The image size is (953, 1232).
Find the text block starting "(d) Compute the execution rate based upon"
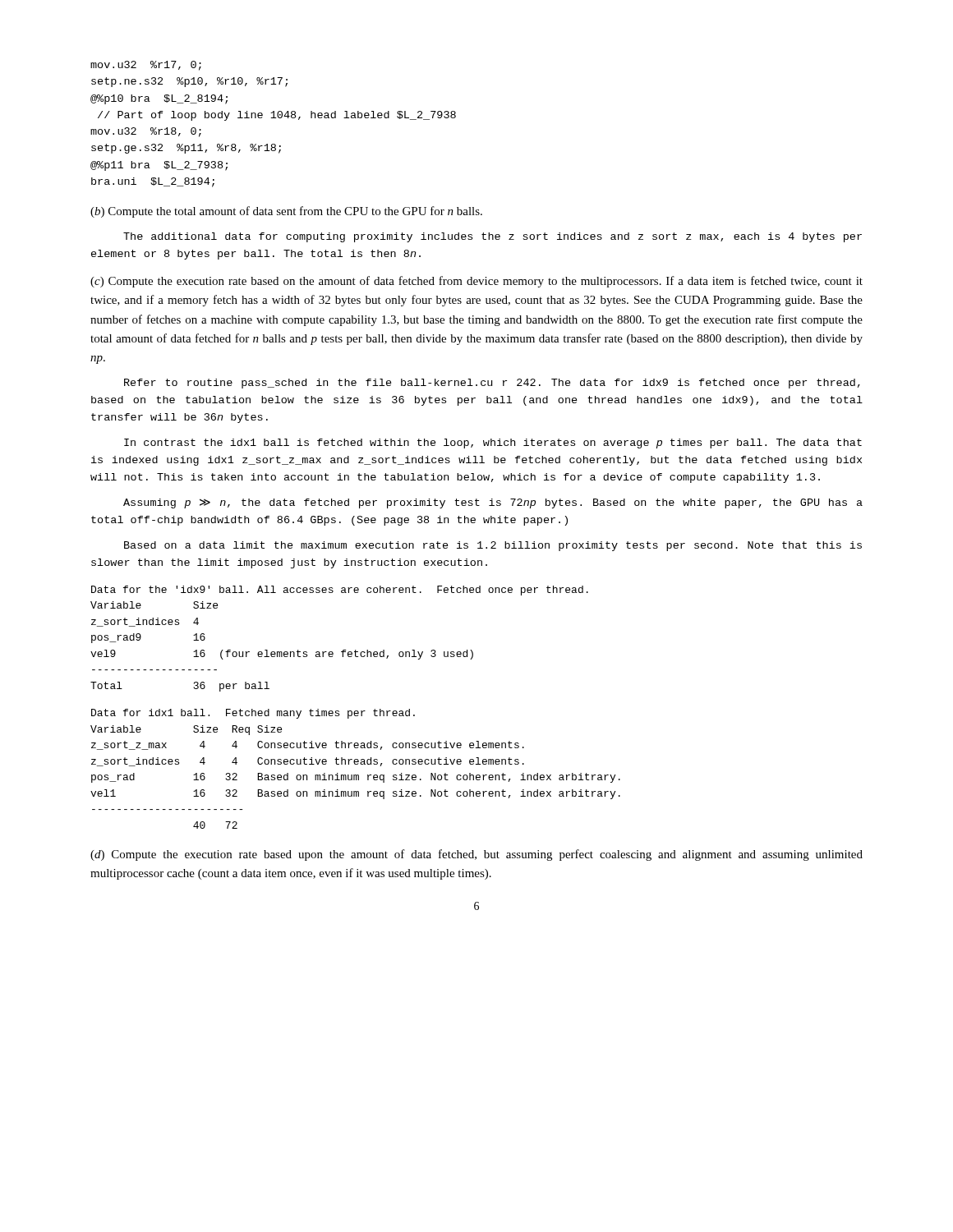click(476, 864)
